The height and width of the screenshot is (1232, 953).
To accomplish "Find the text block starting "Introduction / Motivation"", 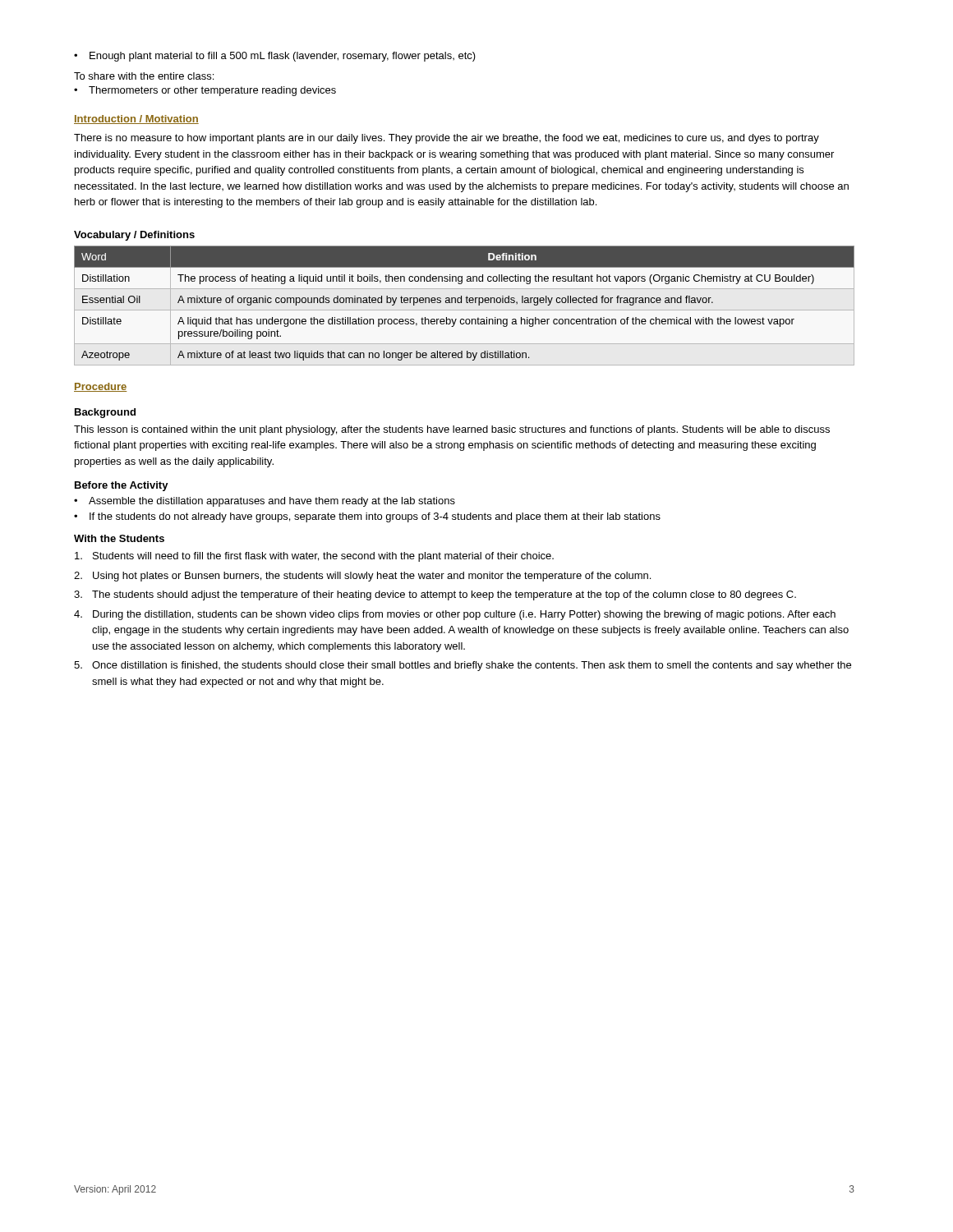I will click(136, 119).
